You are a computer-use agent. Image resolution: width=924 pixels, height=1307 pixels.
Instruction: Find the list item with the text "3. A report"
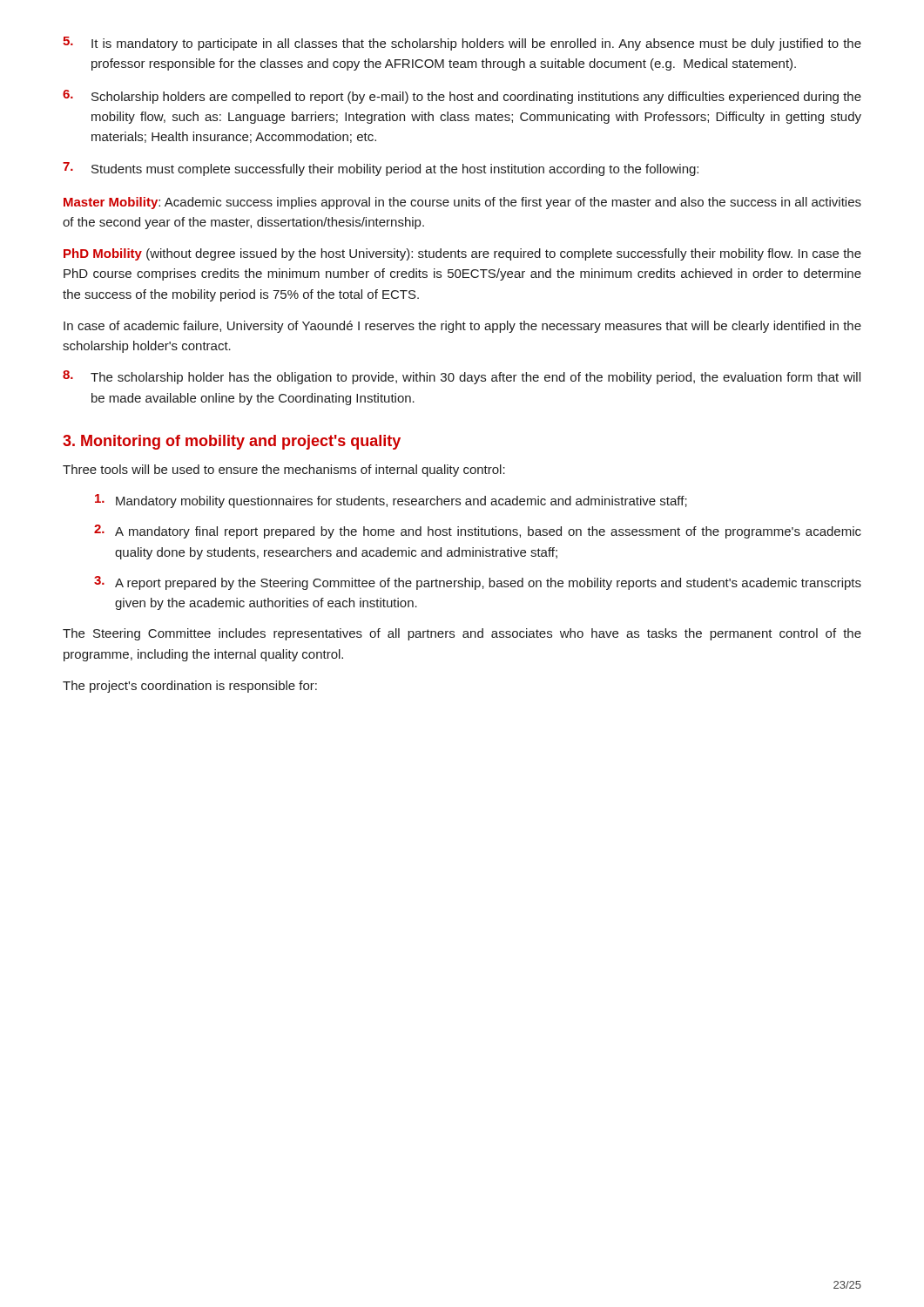click(x=478, y=592)
